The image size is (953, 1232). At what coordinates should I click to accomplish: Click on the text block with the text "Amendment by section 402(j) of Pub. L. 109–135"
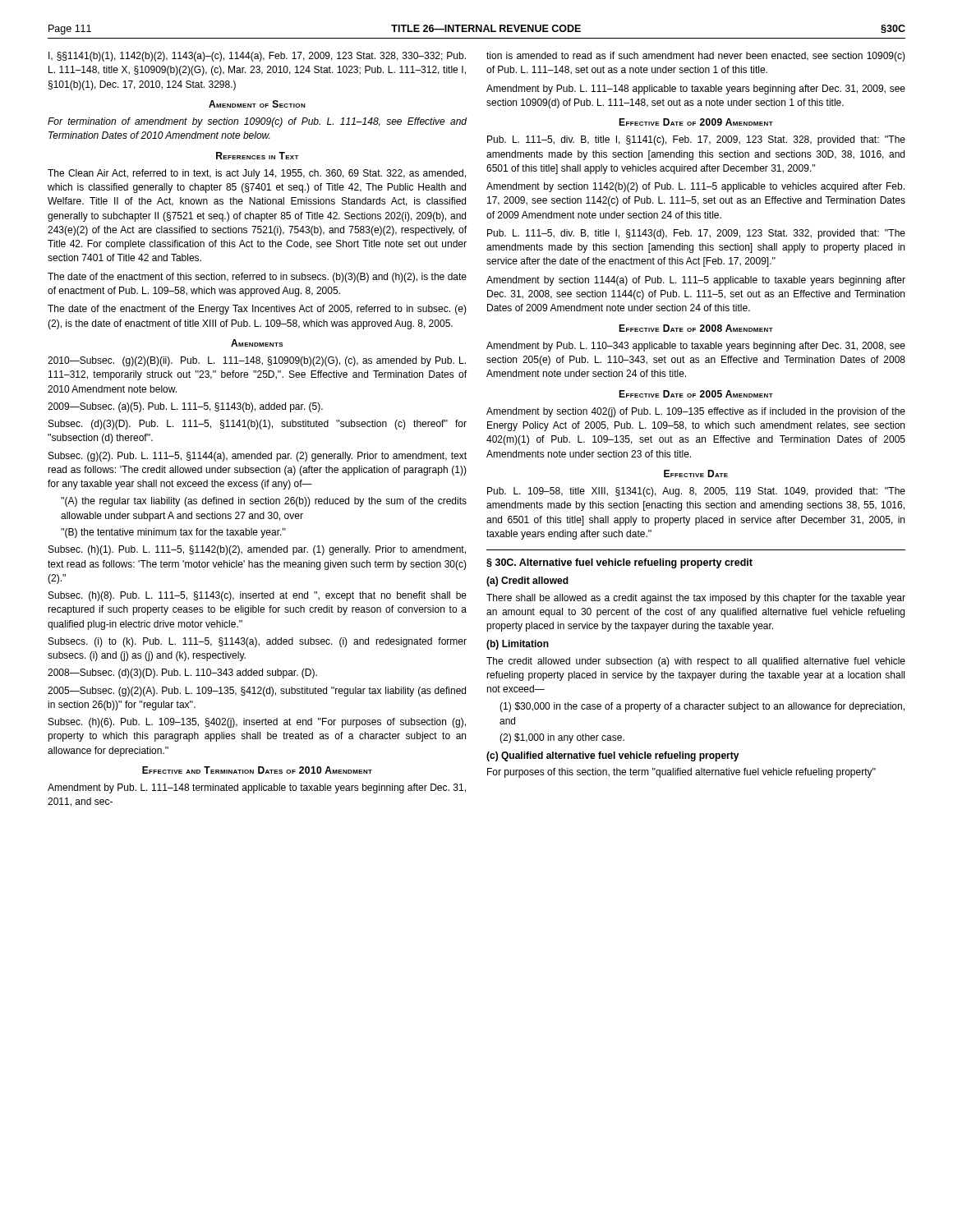pos(696,433)
